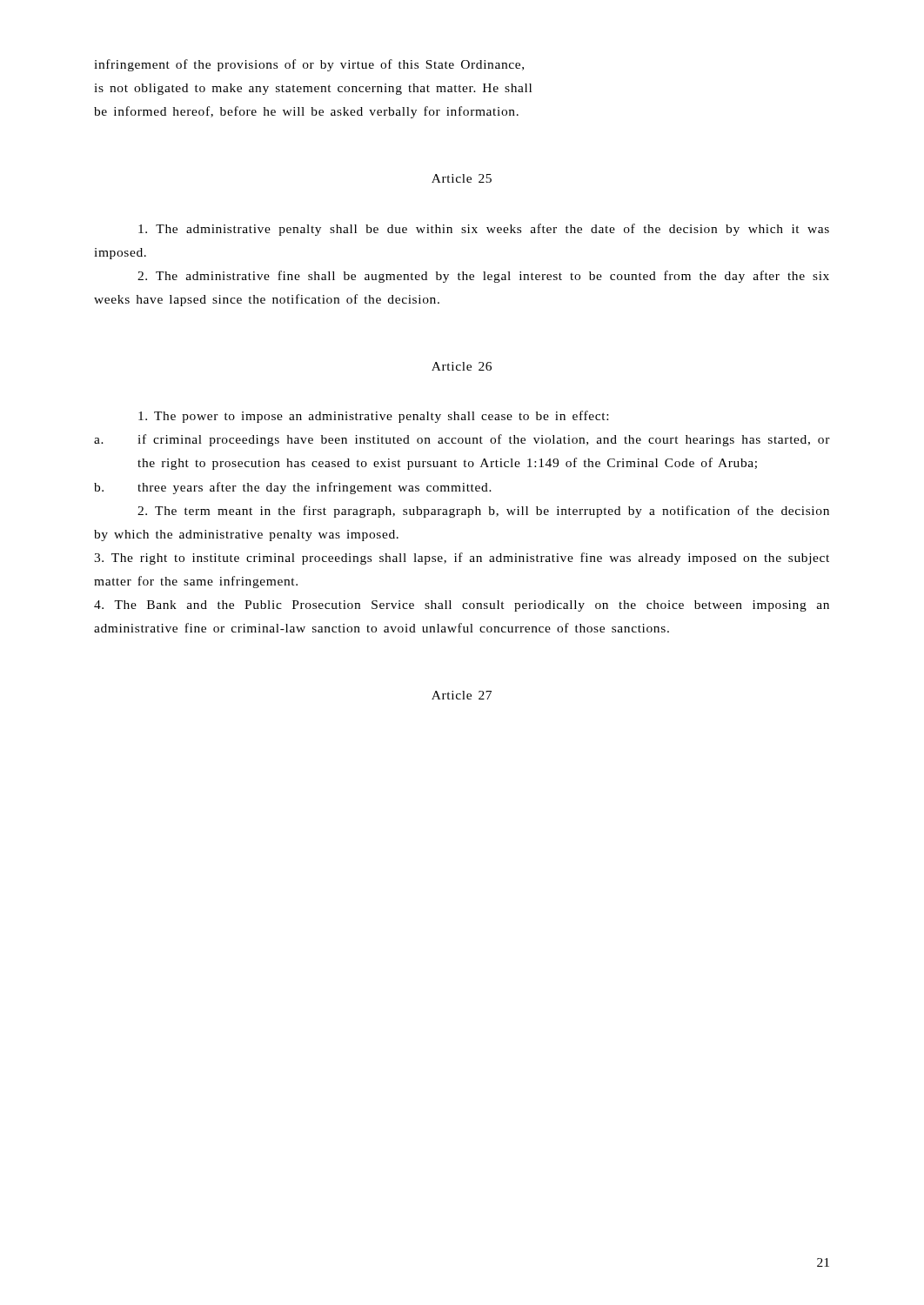Viewport: 924px width, 1305px height.
Task: Locate the block starting "The administrative penalty shall be due"
Action: [x=462, y=240]
